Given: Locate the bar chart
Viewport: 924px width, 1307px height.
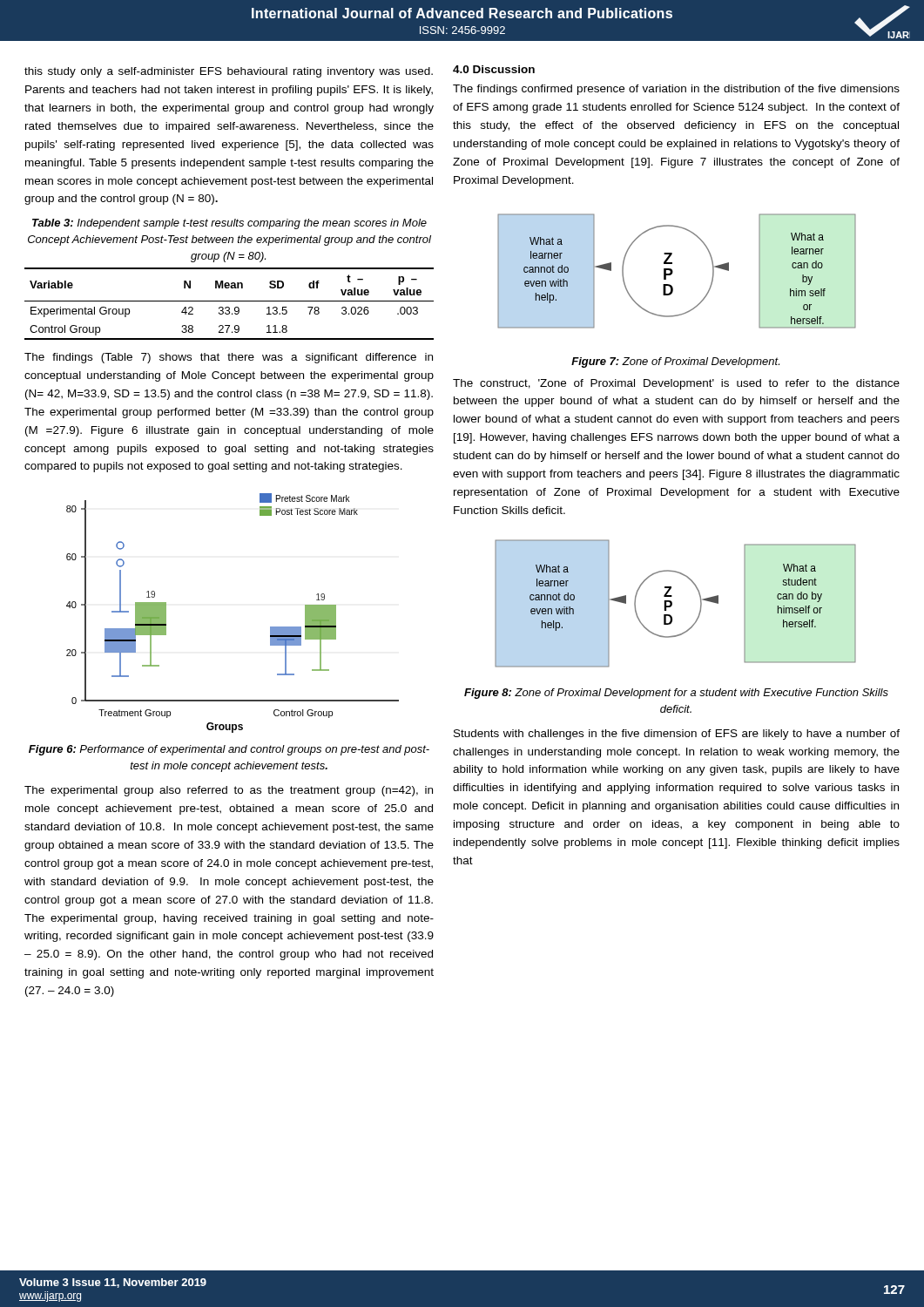Looking at the screenshot, I should pyautogui.click(x=229, y=611).
